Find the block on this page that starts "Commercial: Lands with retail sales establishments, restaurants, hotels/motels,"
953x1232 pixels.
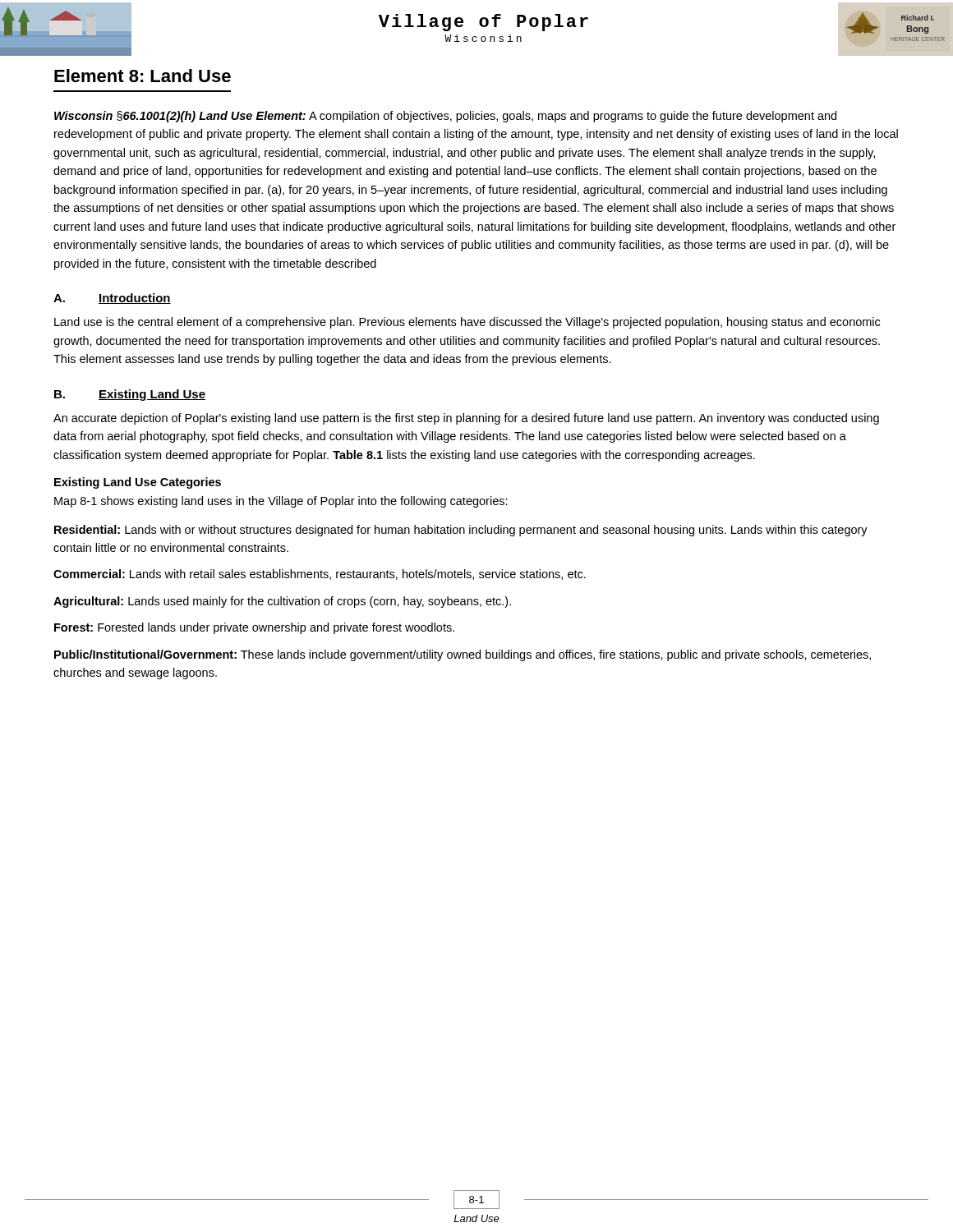click(320, 574)
